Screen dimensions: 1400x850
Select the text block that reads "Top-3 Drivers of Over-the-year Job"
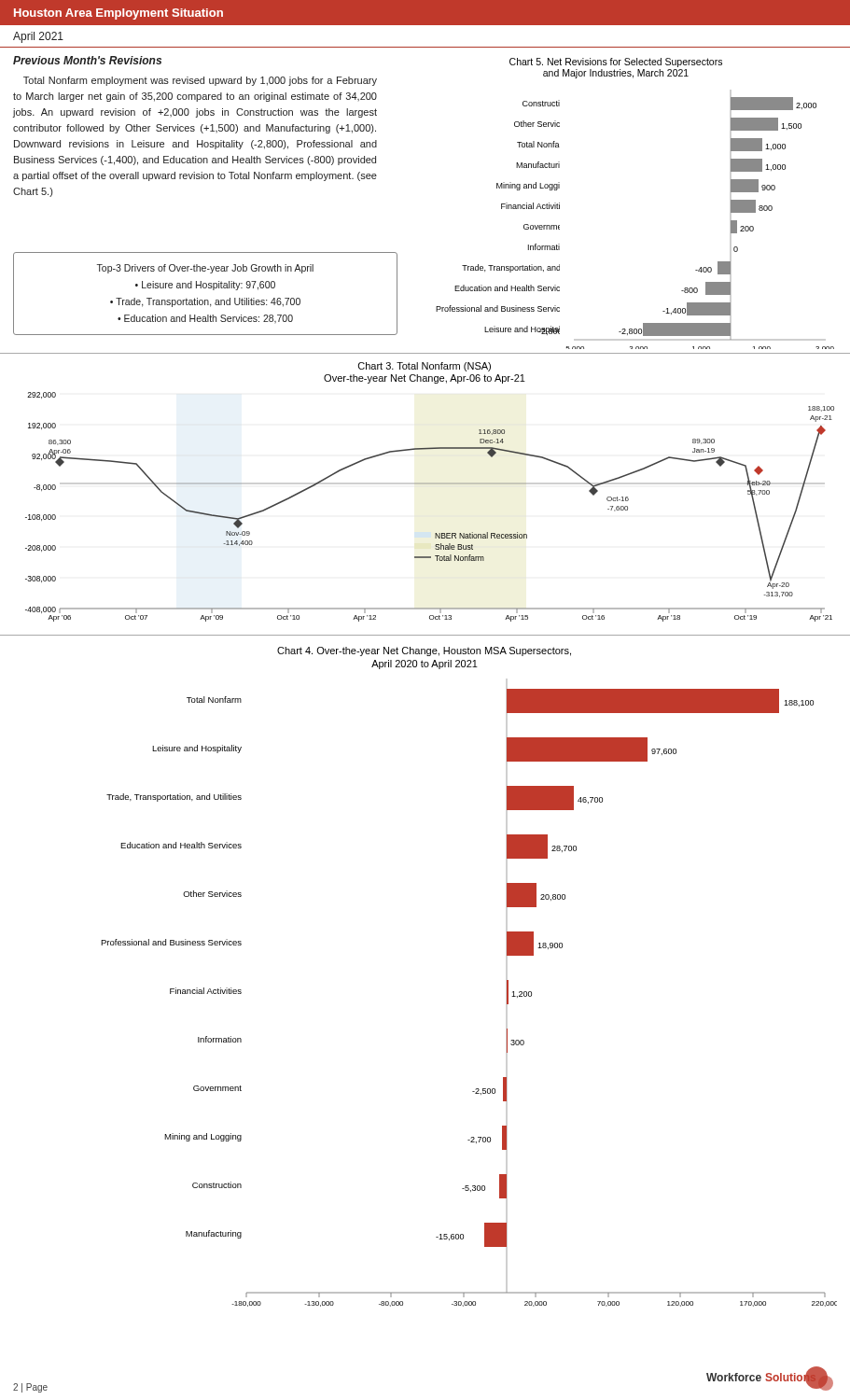[x=205, y=293]
